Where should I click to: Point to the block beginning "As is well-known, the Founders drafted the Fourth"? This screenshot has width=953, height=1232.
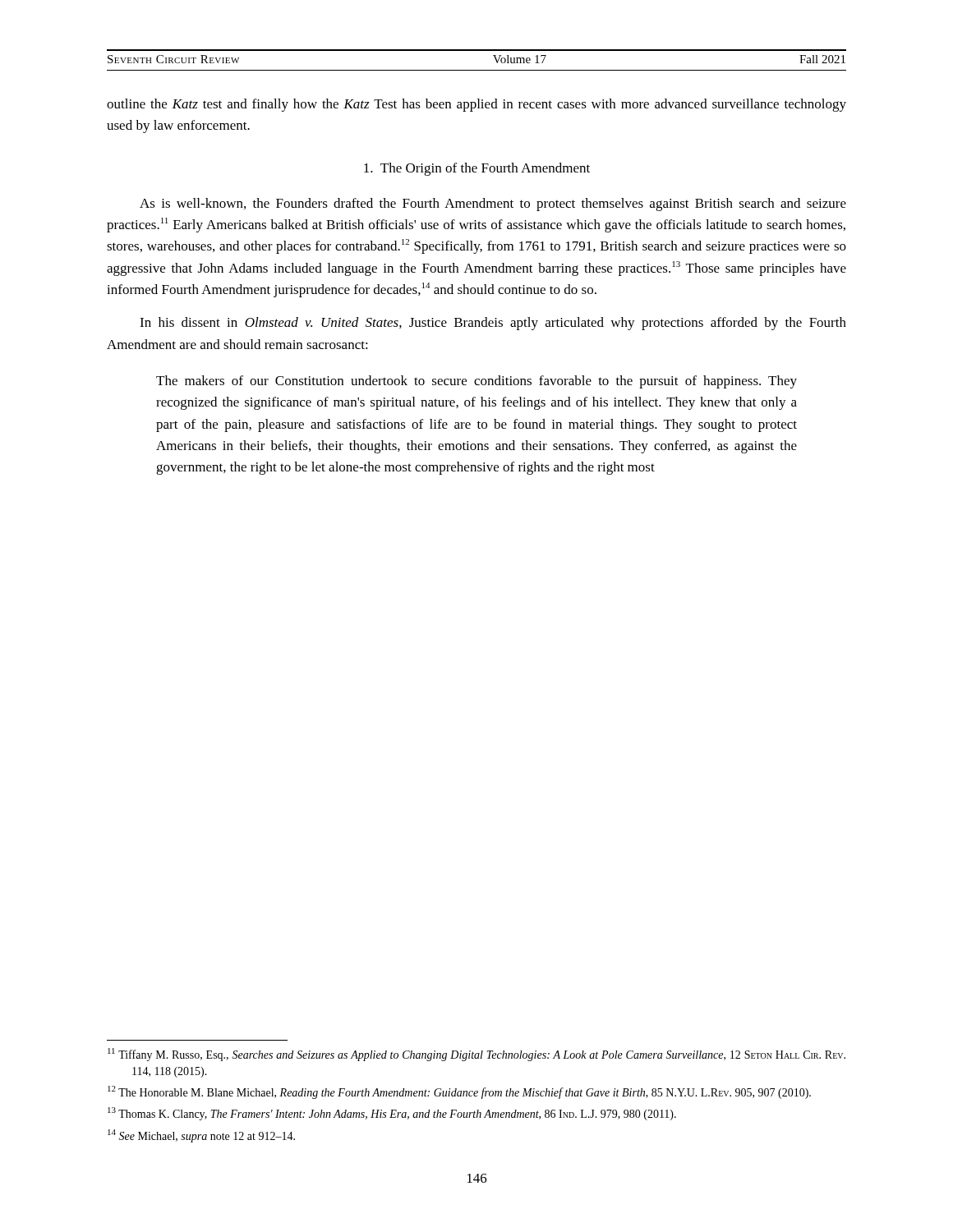[x=476, y=246]
